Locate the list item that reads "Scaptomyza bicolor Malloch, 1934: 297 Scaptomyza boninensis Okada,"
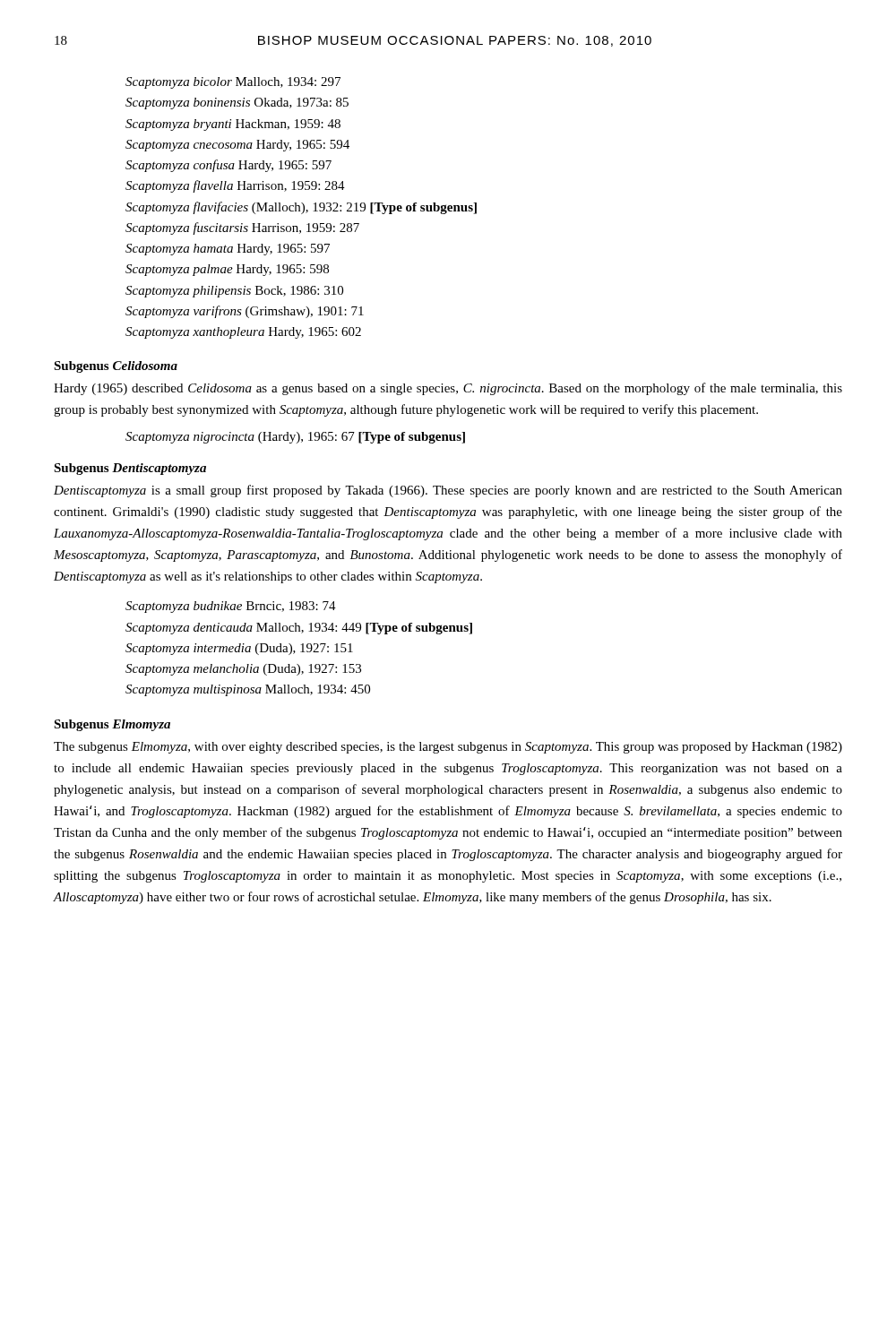The image size is (896, 1344). (484, 207)
